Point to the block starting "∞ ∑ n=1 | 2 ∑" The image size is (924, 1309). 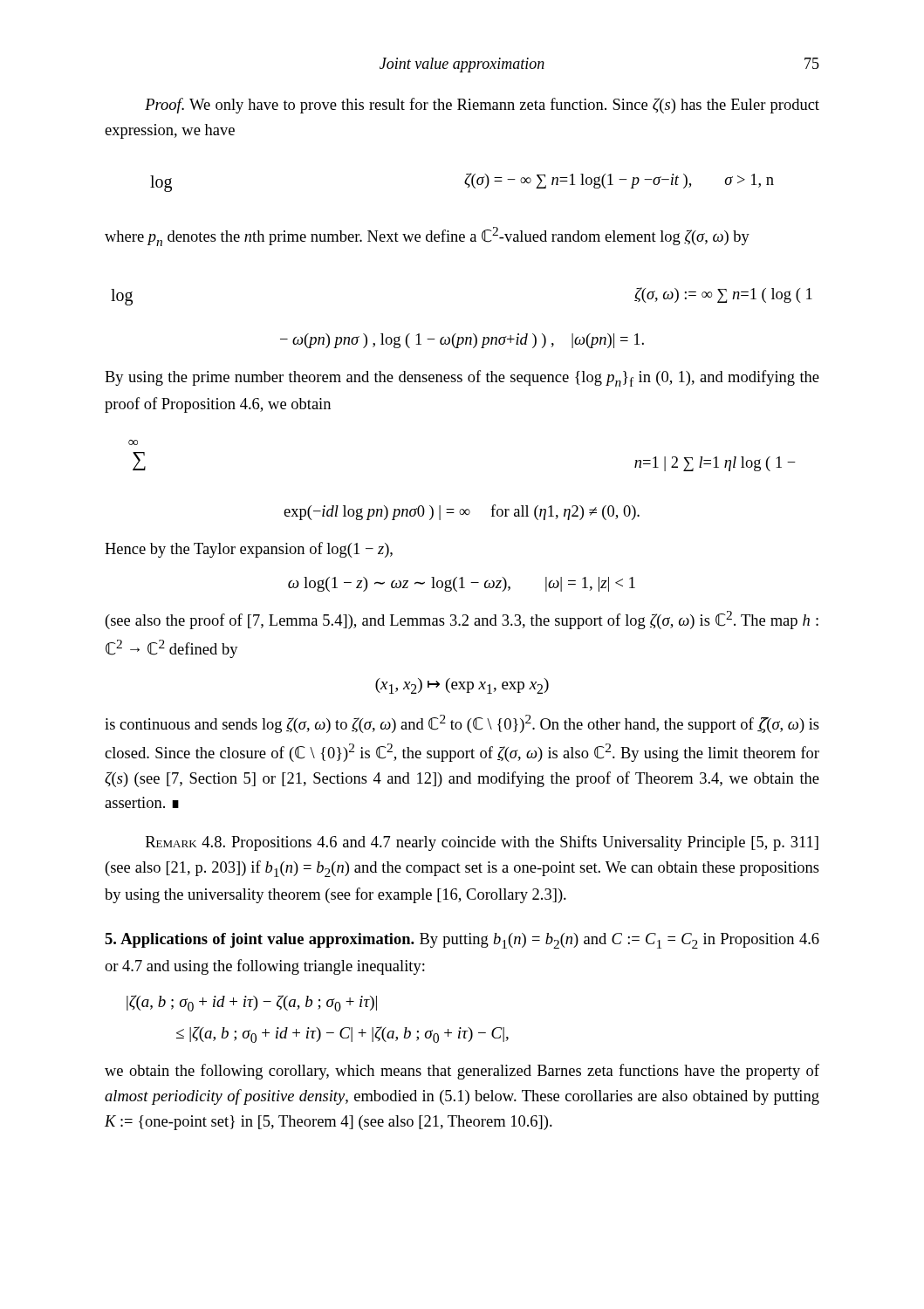pyautogui.click(x=133, y=442)
